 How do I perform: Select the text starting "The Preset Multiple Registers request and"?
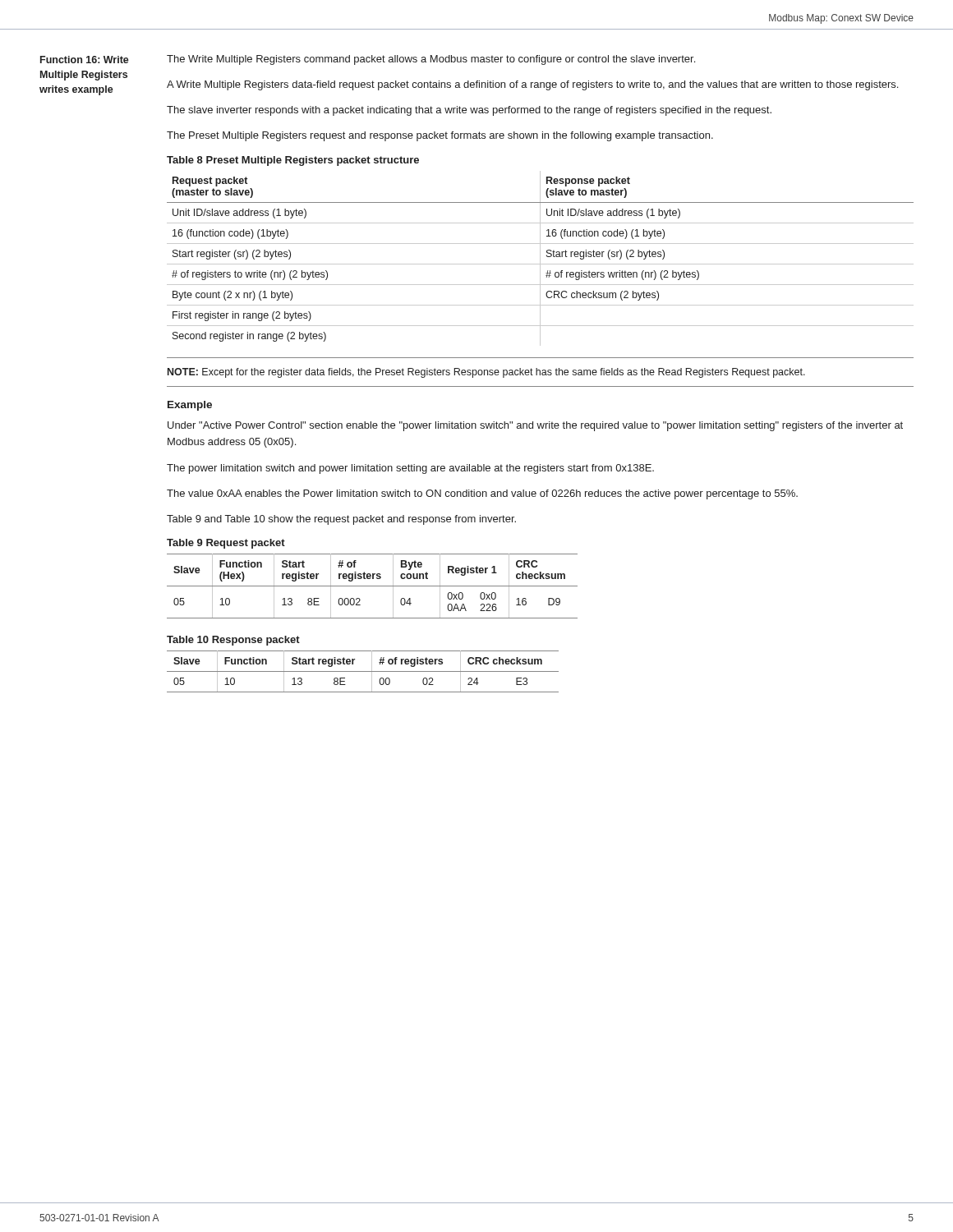[440, 135]
